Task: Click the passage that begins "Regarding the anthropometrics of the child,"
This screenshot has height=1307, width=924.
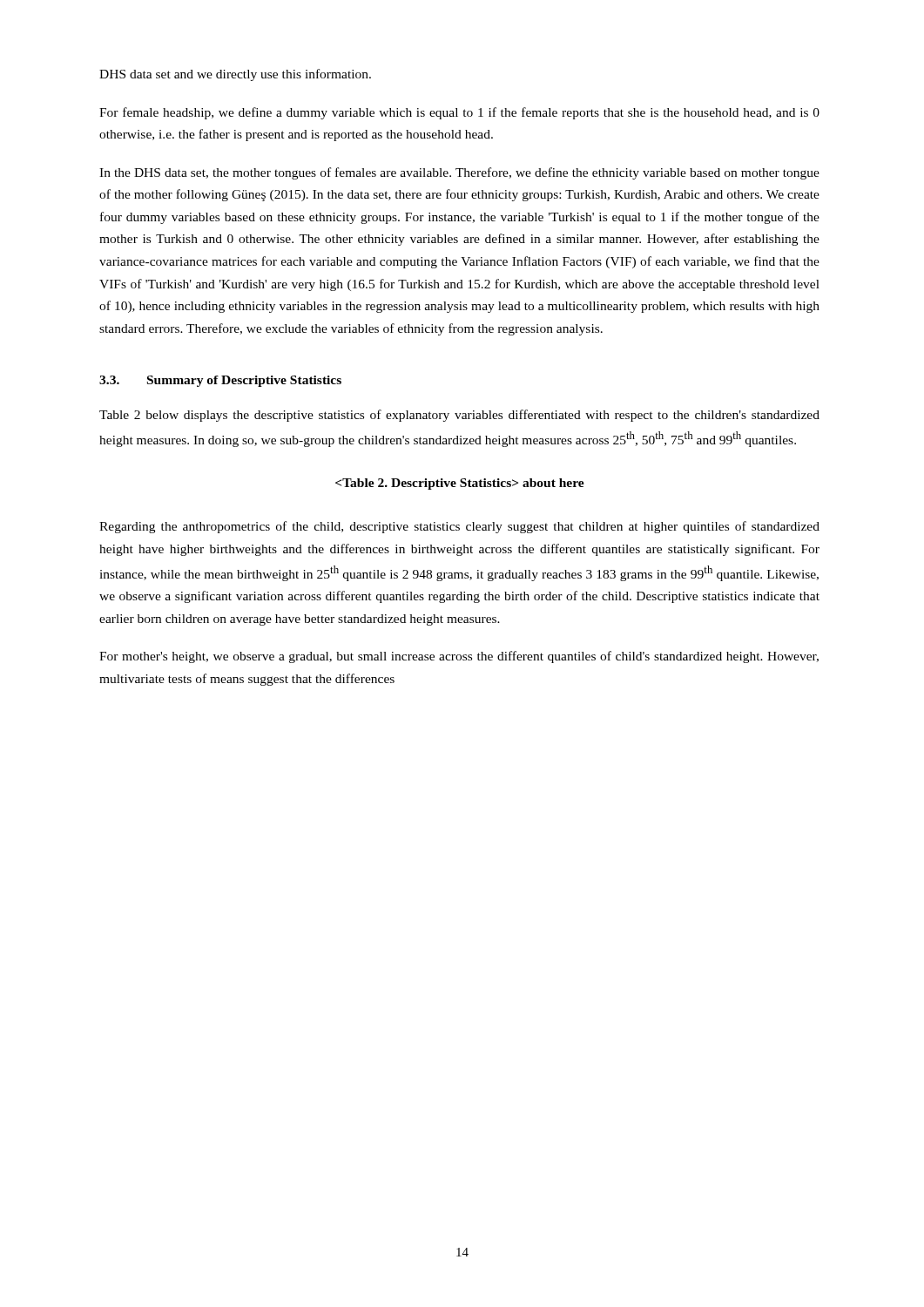Action: point(459,572)
